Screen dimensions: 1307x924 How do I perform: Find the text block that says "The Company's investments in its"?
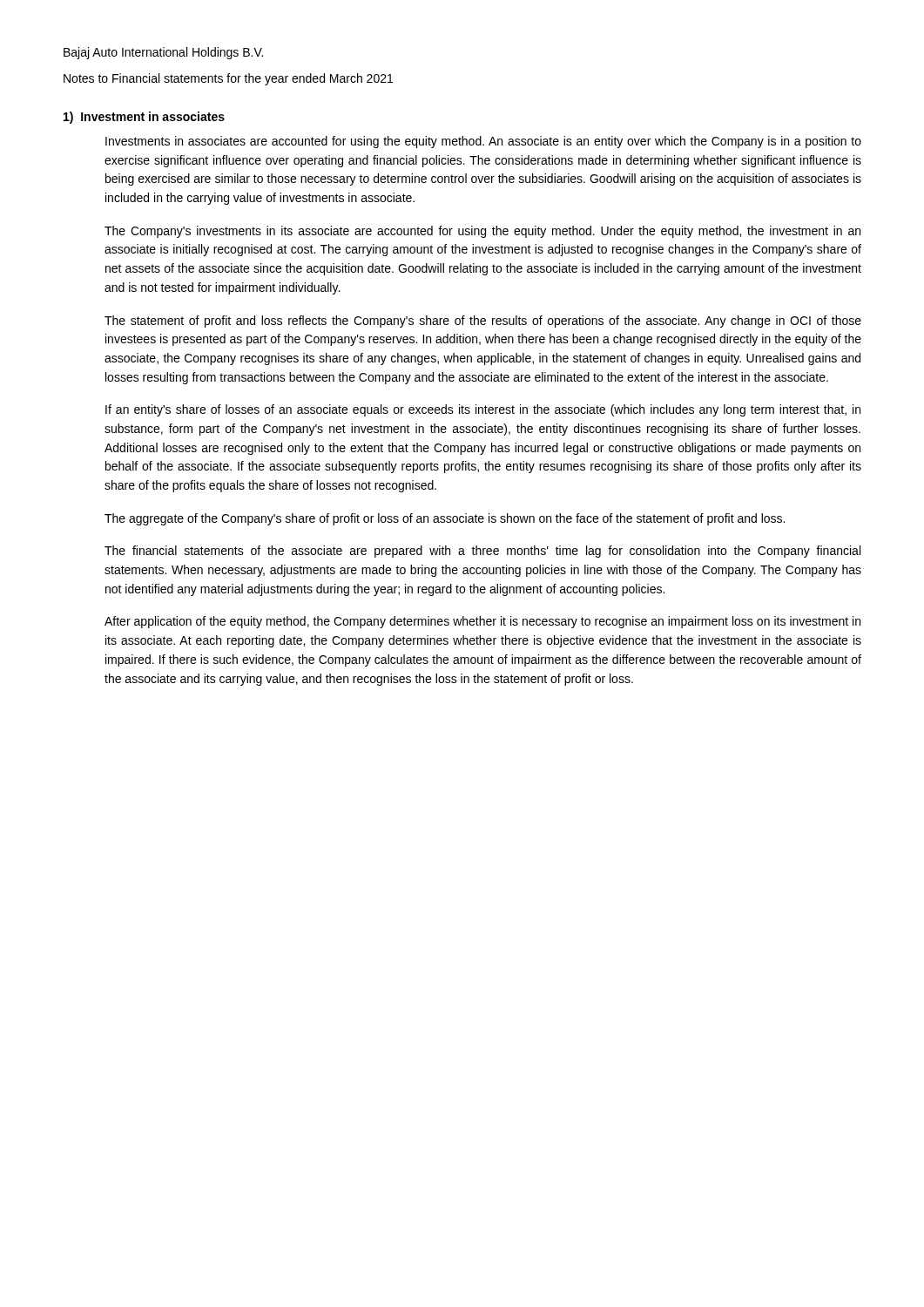tap(483, 259)
